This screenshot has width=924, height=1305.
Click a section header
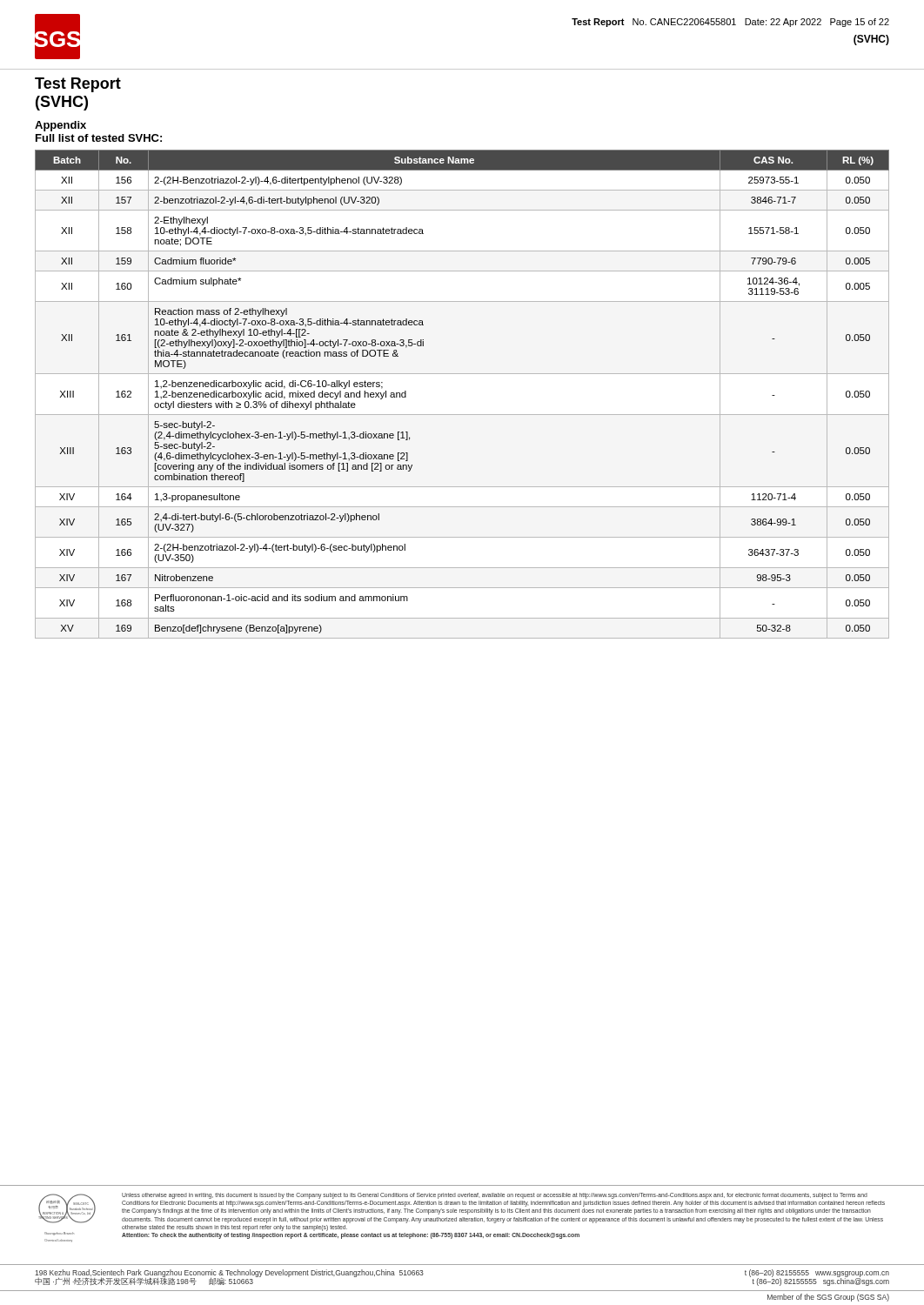(462, 131)
